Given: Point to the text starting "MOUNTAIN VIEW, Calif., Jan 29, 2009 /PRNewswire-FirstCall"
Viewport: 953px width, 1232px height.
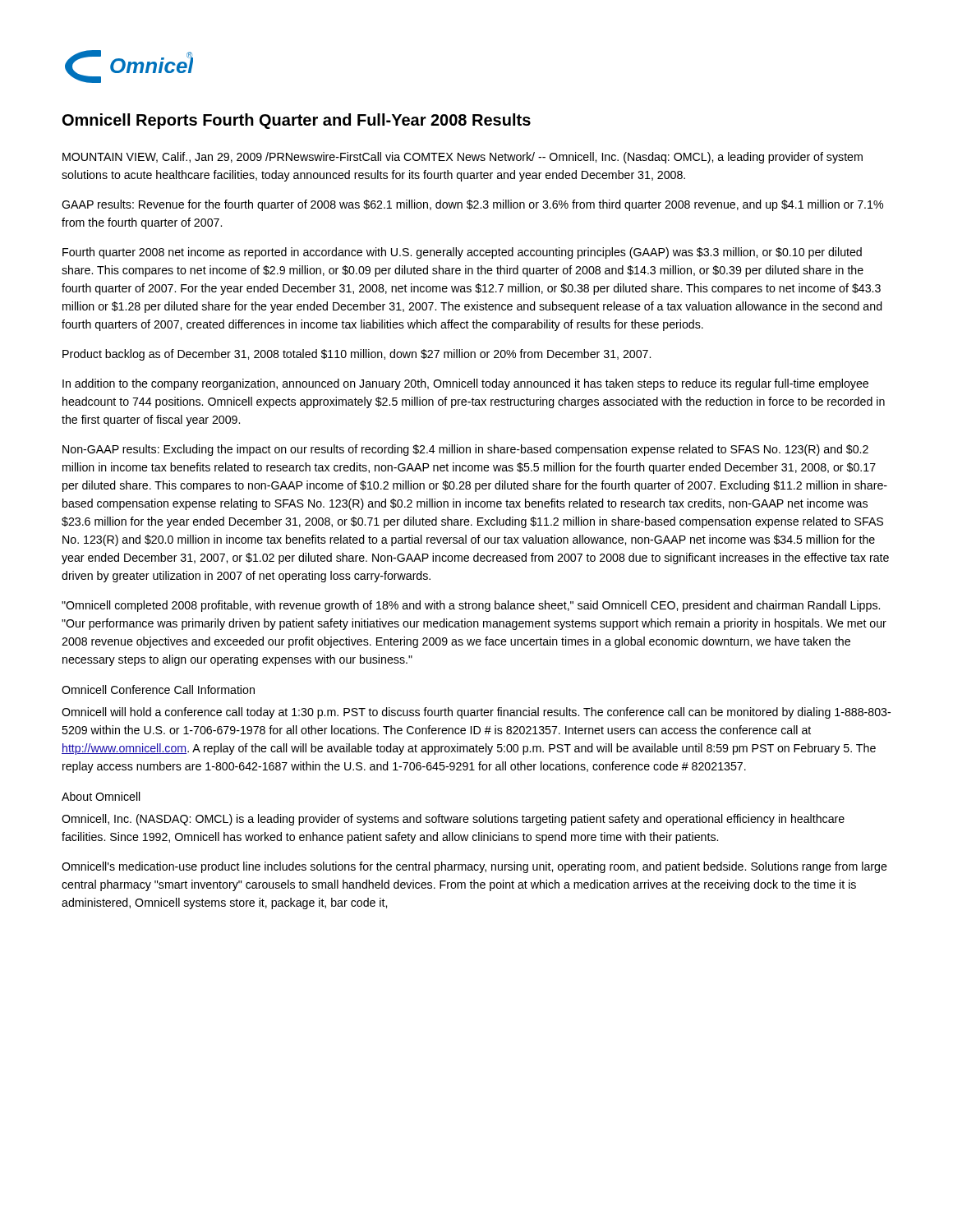Looking at the screenshot, I should pyautogui.click(x=476, y=166).
